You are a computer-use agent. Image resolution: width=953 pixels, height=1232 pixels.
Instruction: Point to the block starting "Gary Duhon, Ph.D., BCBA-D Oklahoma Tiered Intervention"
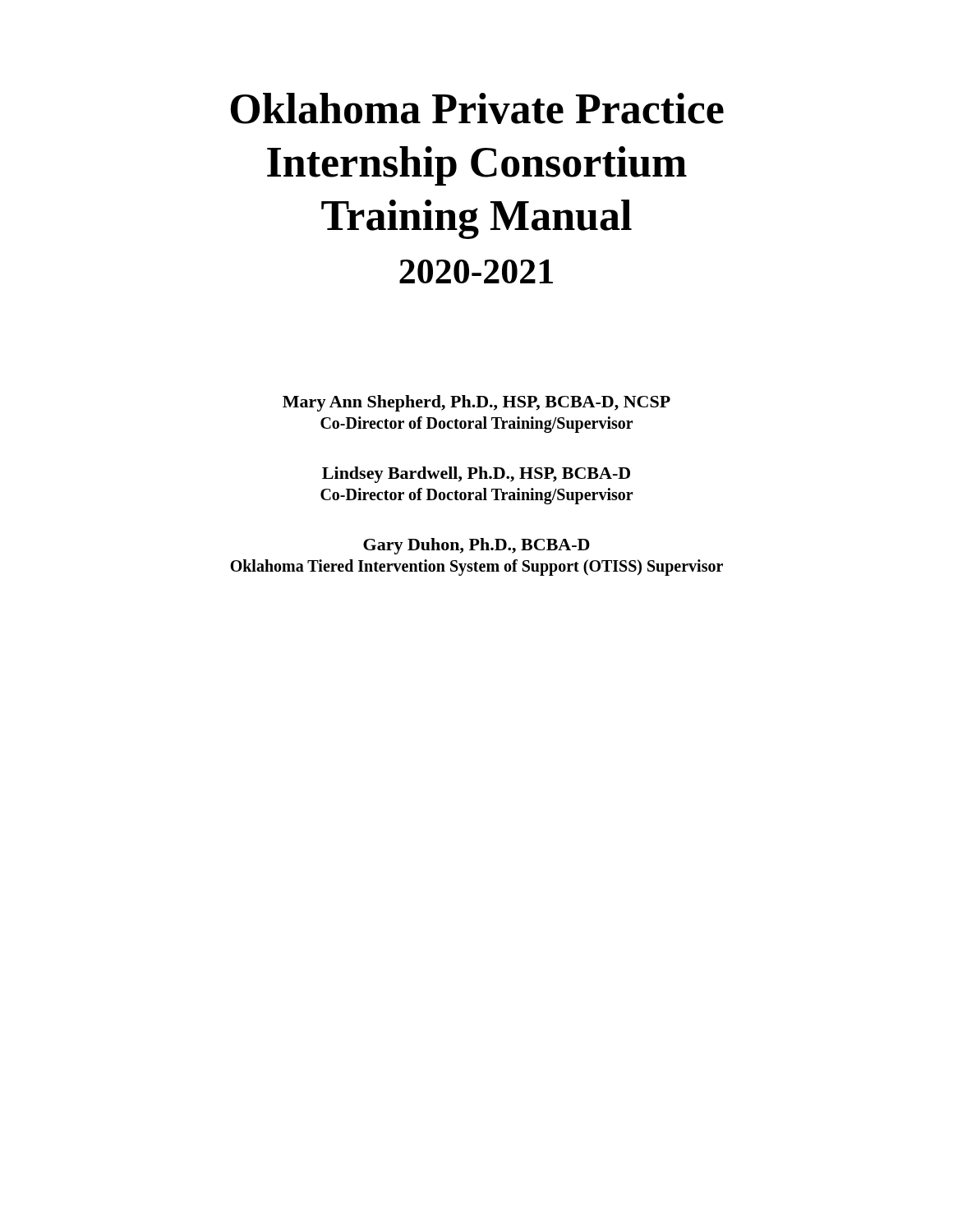coord(476,555)
